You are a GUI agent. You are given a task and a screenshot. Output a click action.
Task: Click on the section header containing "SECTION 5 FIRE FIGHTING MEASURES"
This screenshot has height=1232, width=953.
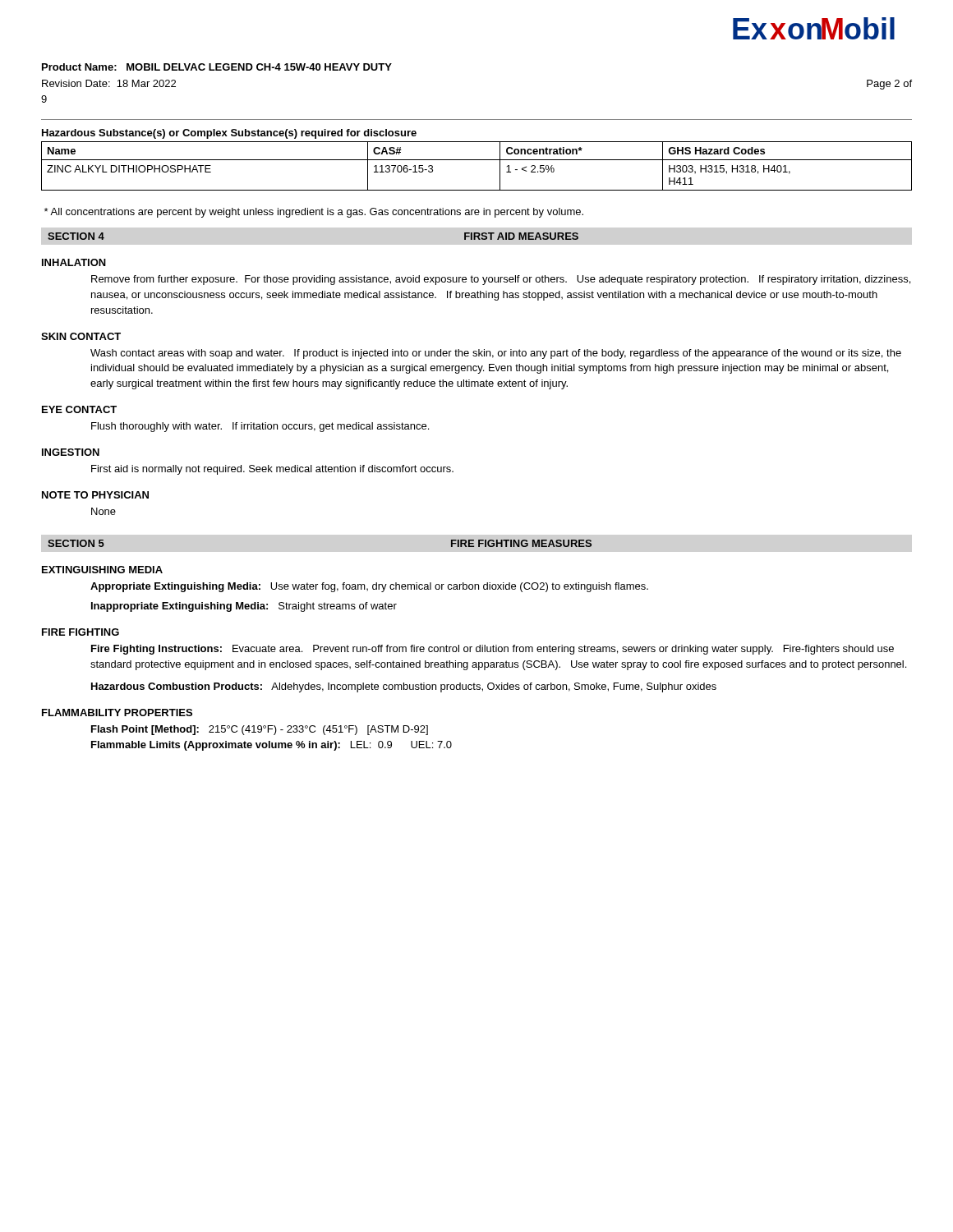coord(476,543)
